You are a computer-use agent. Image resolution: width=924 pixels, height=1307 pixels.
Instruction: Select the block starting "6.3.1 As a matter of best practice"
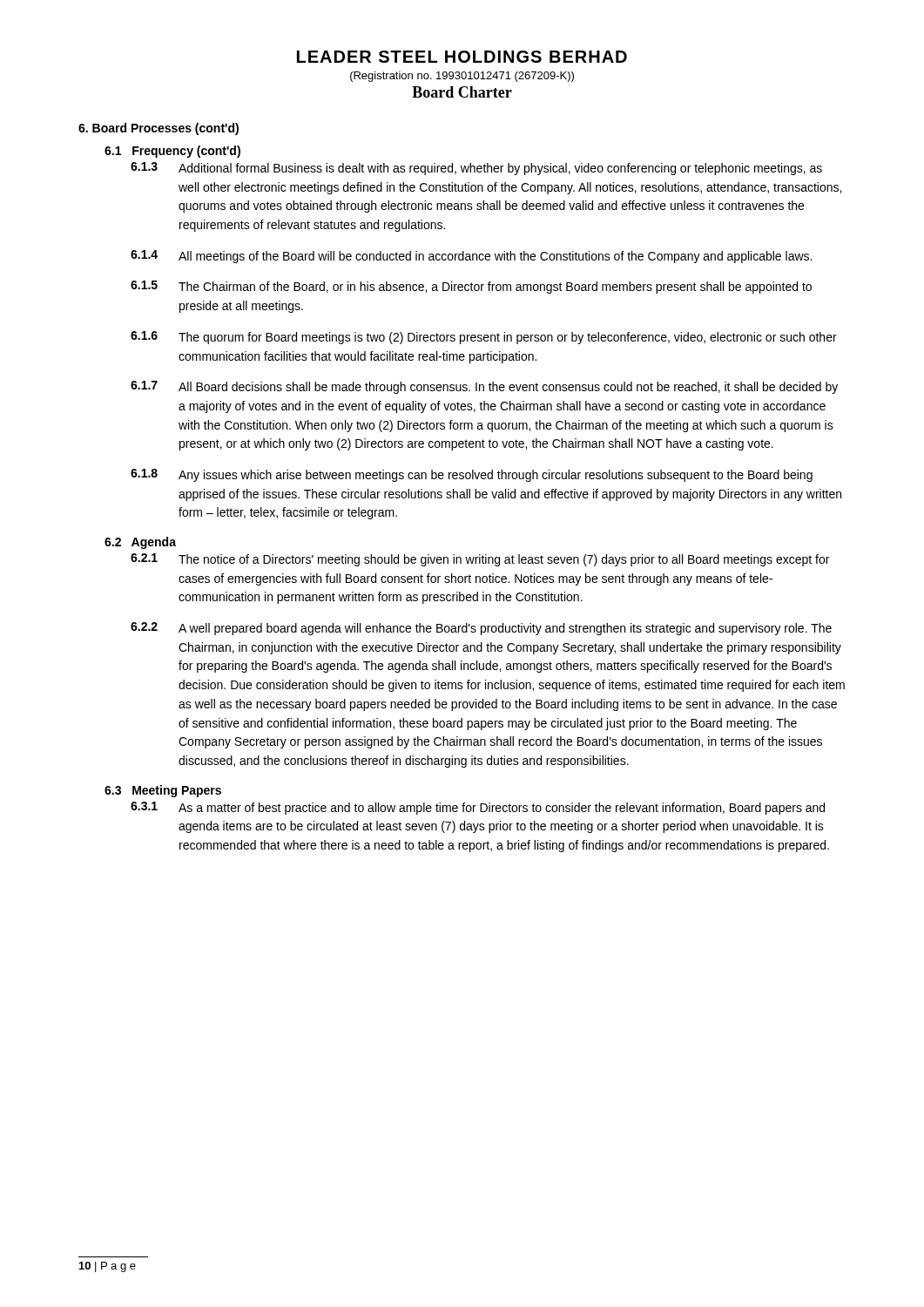(x=488, y=827)
